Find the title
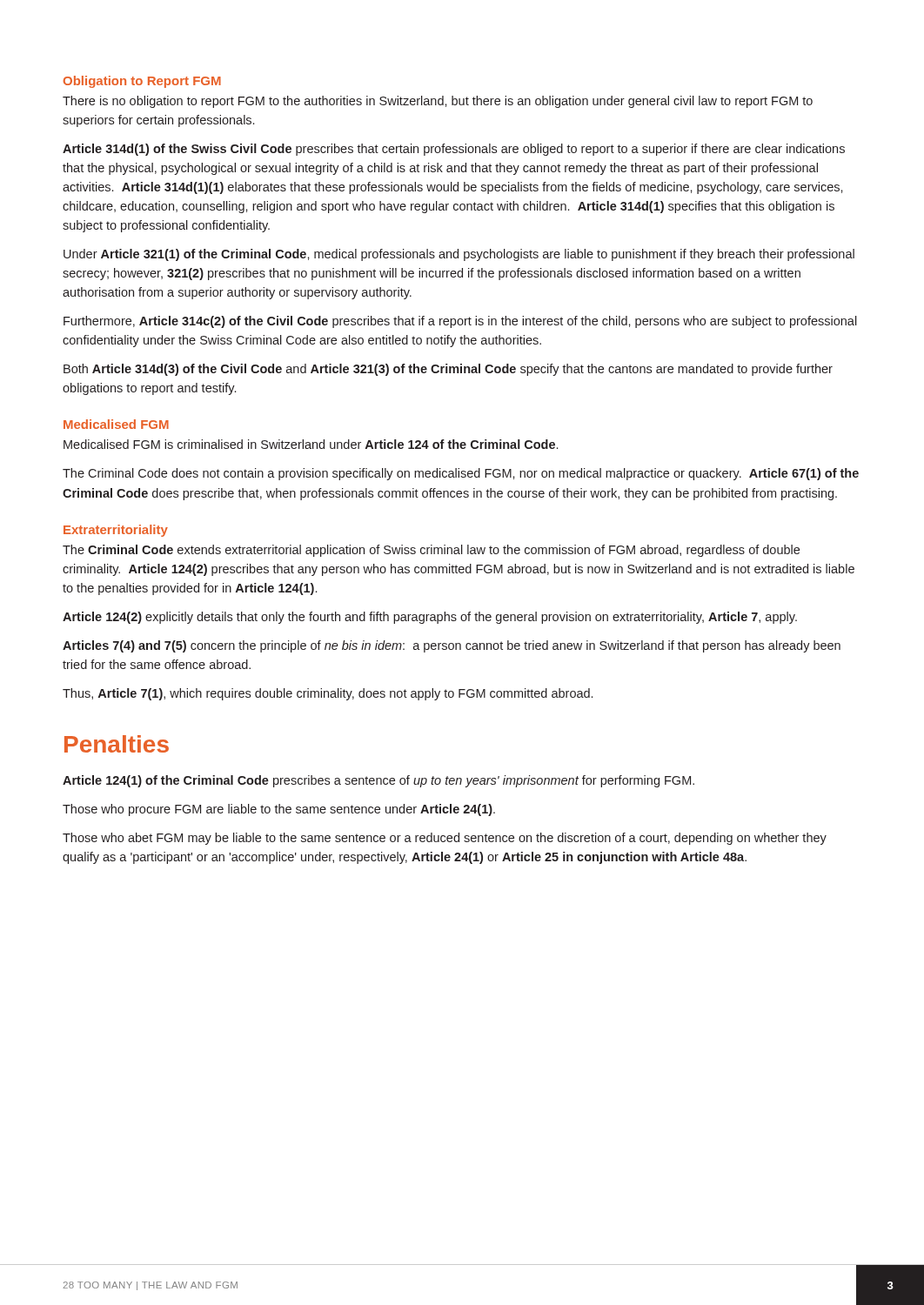Screen dimensions: 1305x924 click(x=116, y=744)
